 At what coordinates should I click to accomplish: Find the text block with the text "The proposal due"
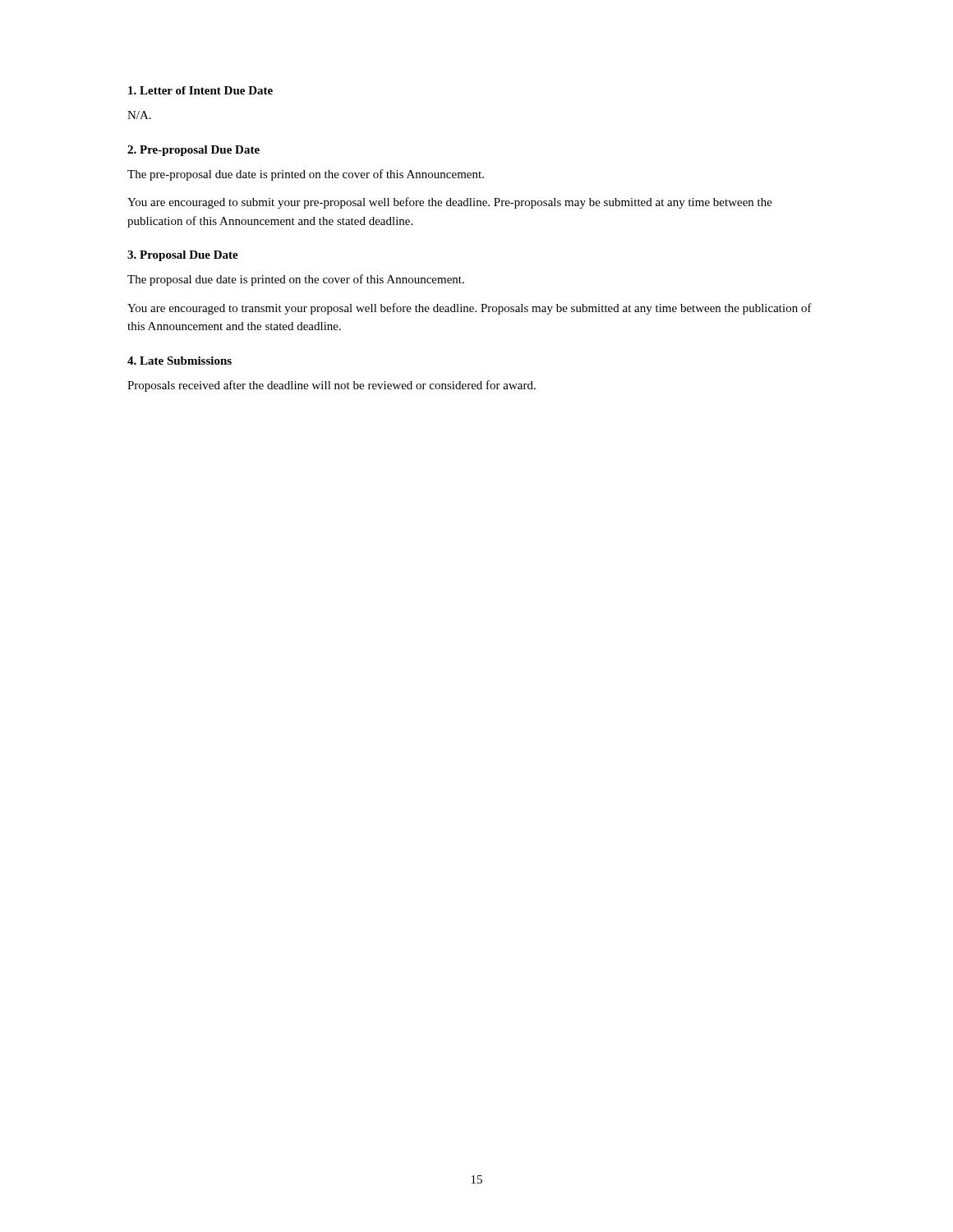[x=296, y=279]
